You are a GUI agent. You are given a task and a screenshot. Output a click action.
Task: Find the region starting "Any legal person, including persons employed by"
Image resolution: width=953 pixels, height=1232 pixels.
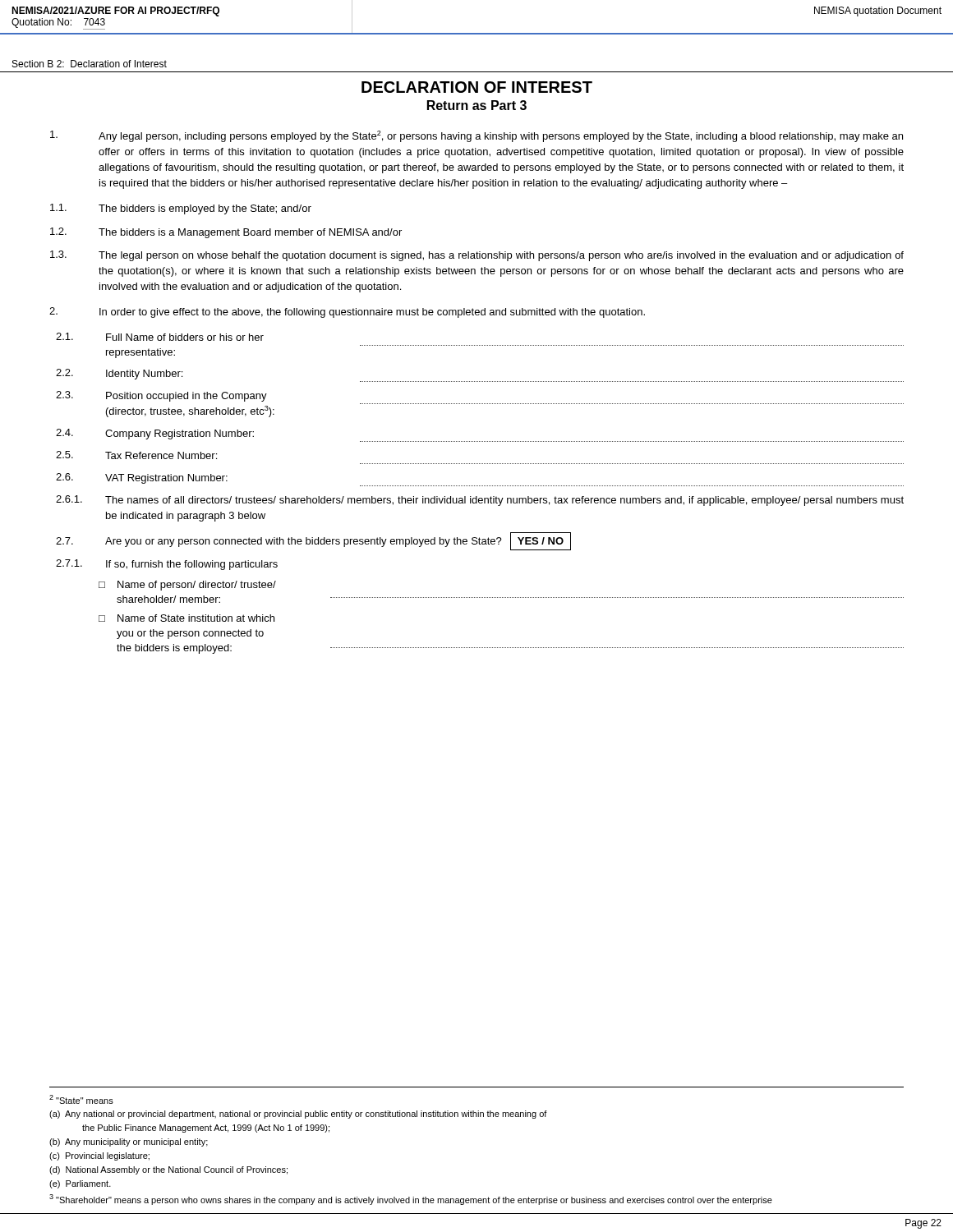point(476,160)
